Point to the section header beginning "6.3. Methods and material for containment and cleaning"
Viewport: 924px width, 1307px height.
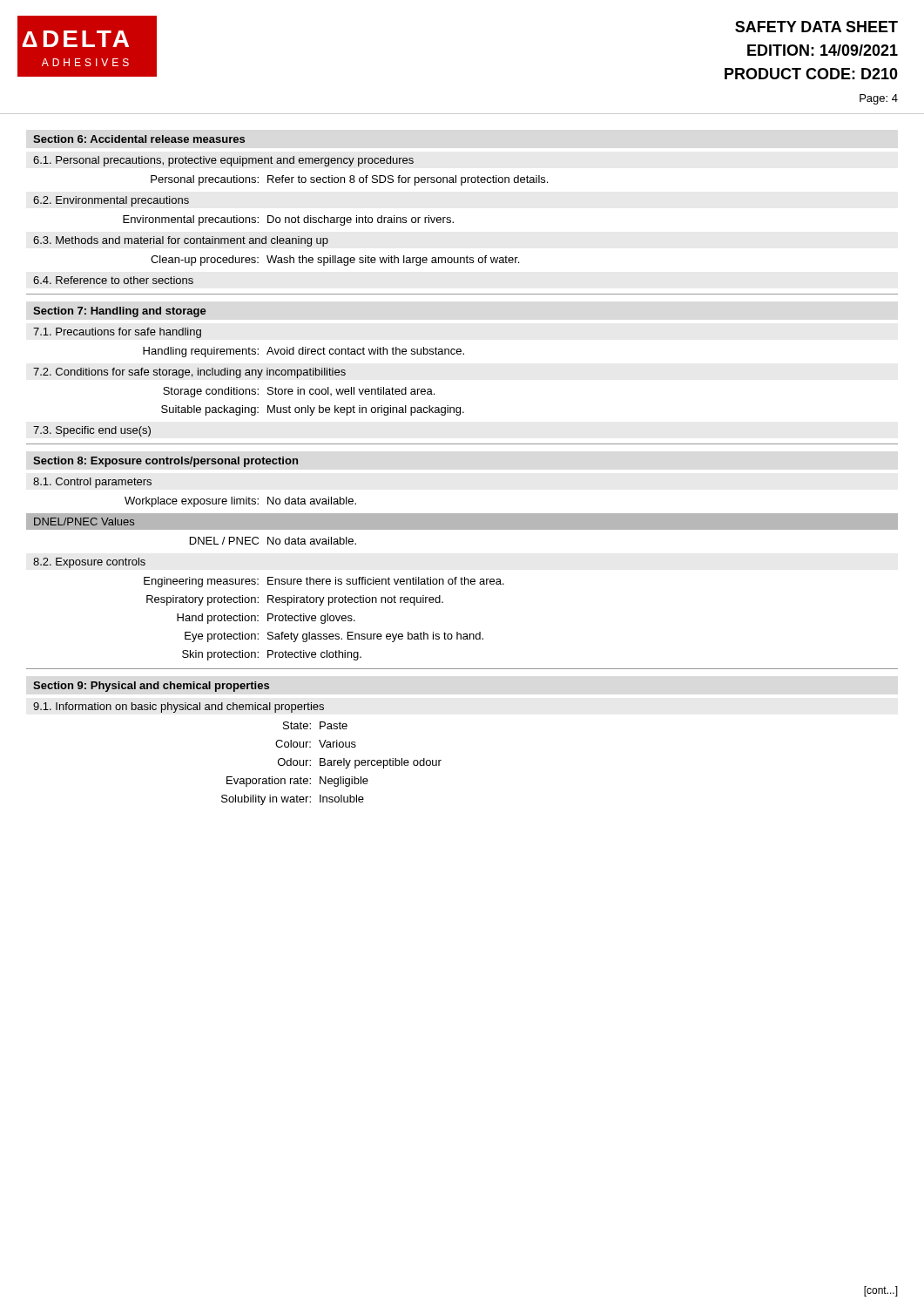click(x=181, y=240)
